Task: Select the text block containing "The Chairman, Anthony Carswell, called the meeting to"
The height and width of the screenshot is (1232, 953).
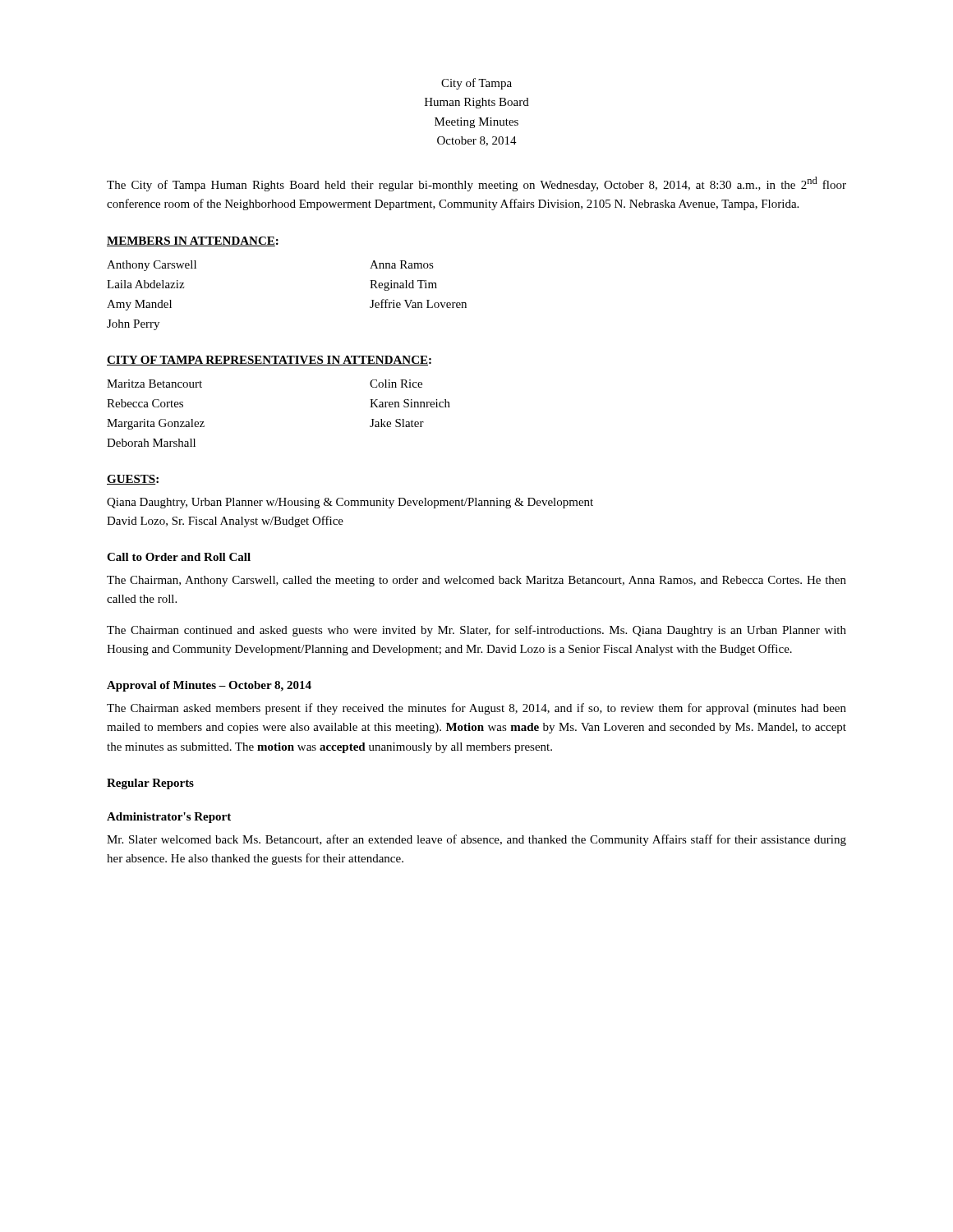Action: [476, 590]
